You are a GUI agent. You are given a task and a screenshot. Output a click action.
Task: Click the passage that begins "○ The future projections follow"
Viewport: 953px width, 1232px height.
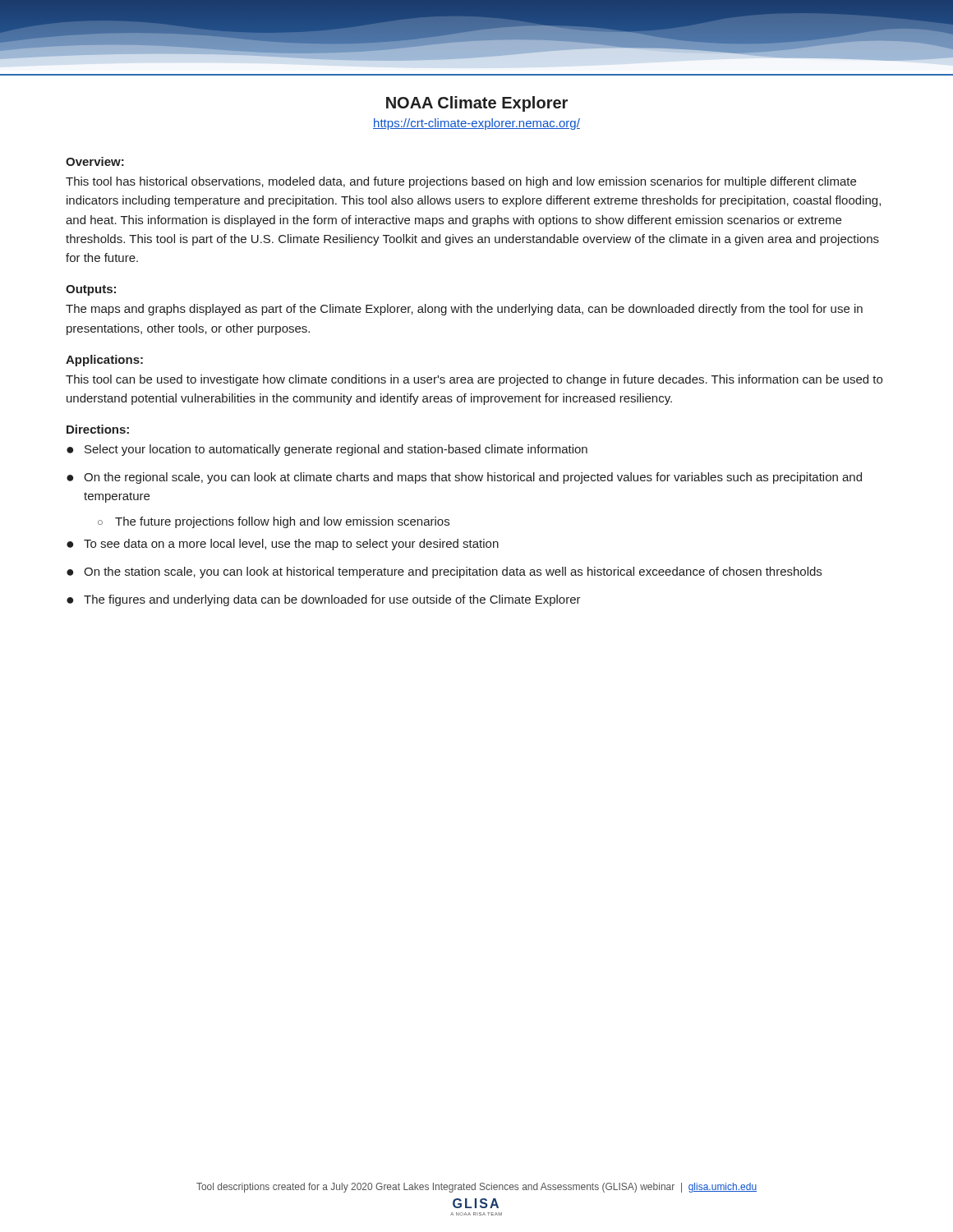pyautogui.click(x=273, y=521)
